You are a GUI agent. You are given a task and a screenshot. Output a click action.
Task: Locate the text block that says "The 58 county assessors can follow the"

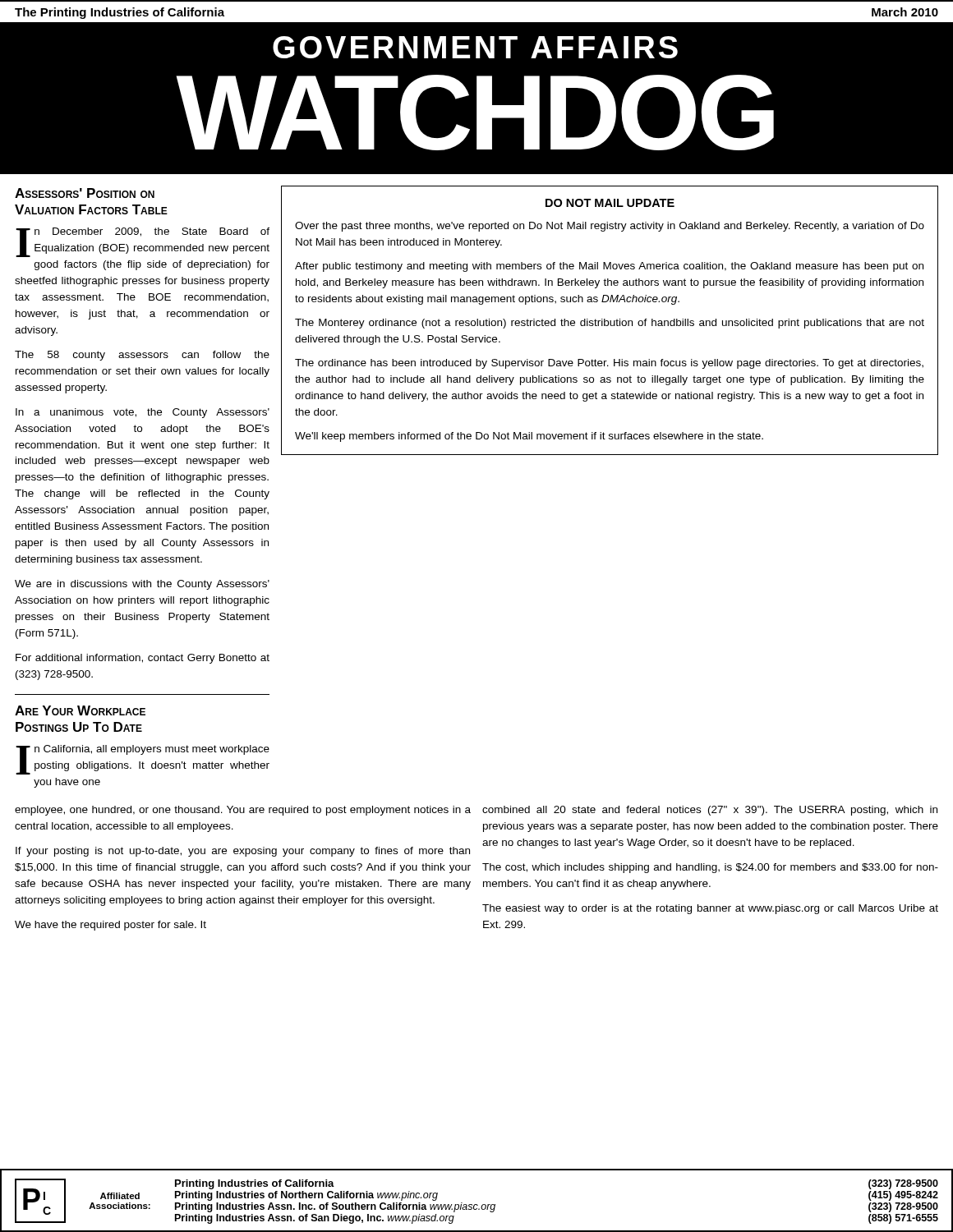click(142, 371)
